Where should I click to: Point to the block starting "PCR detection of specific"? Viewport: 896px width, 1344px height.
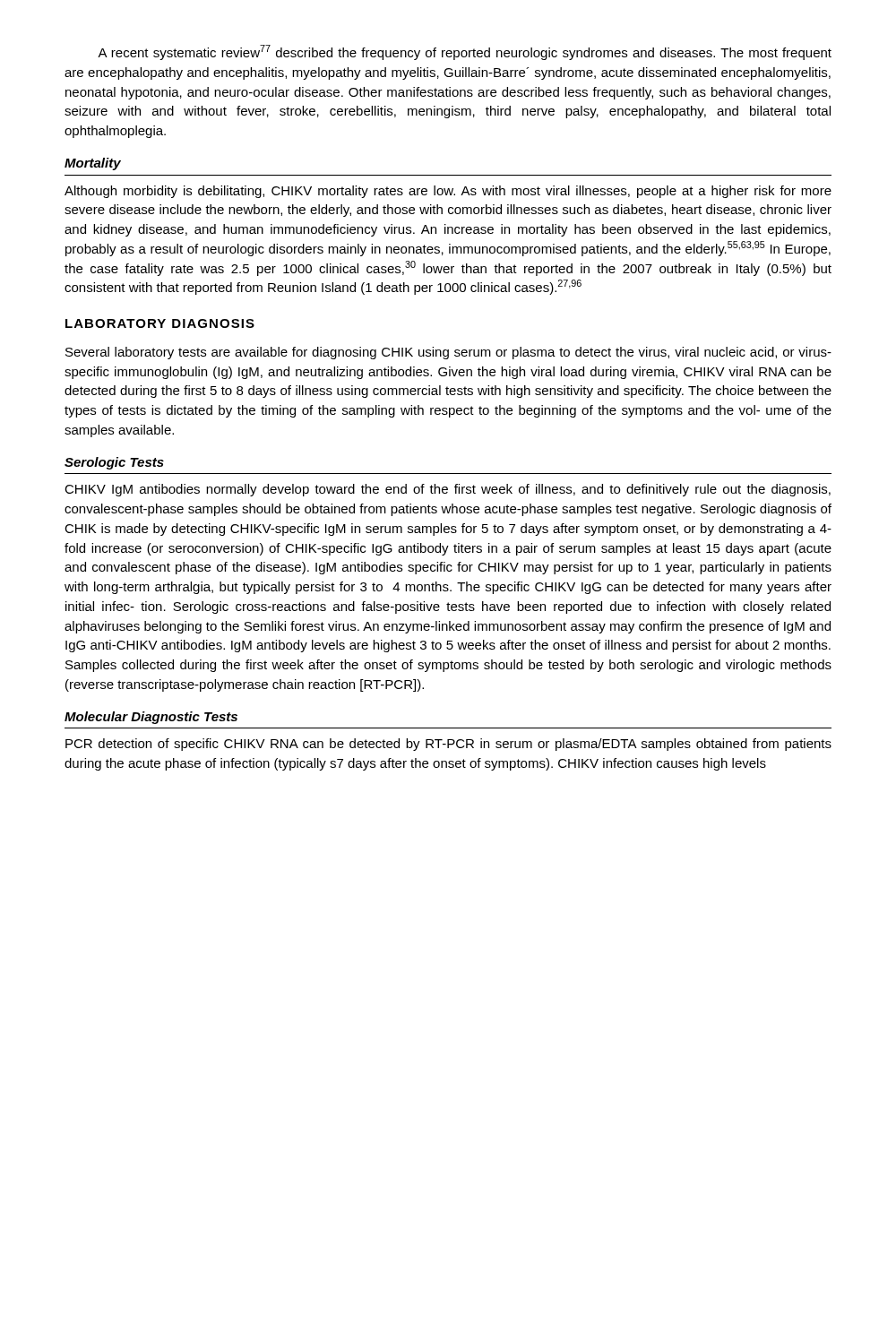pyautogui.click(x=448, y=754)
